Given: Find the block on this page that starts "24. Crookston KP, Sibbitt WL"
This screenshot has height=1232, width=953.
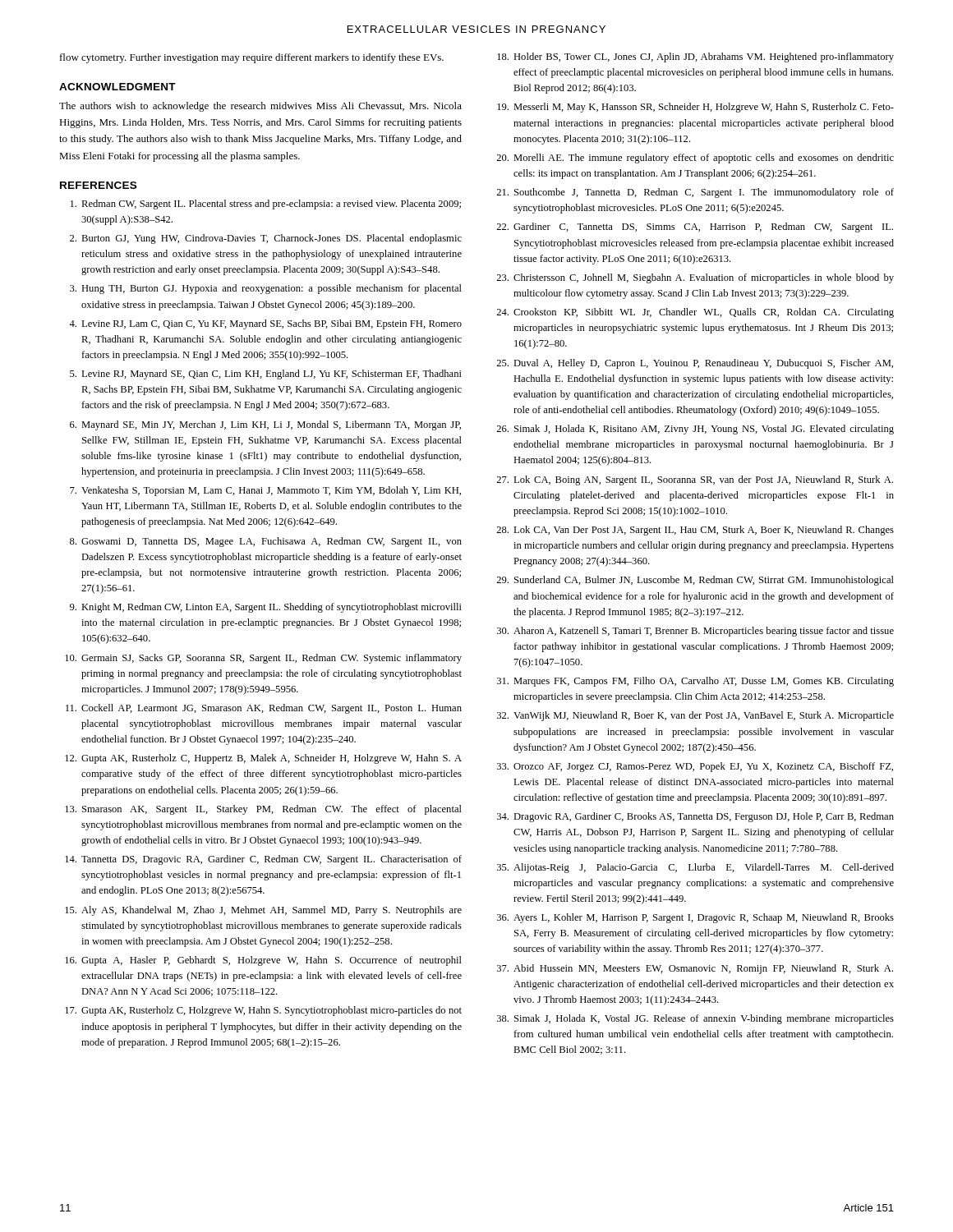Looking at the screenshot, I should click(693, 328).
